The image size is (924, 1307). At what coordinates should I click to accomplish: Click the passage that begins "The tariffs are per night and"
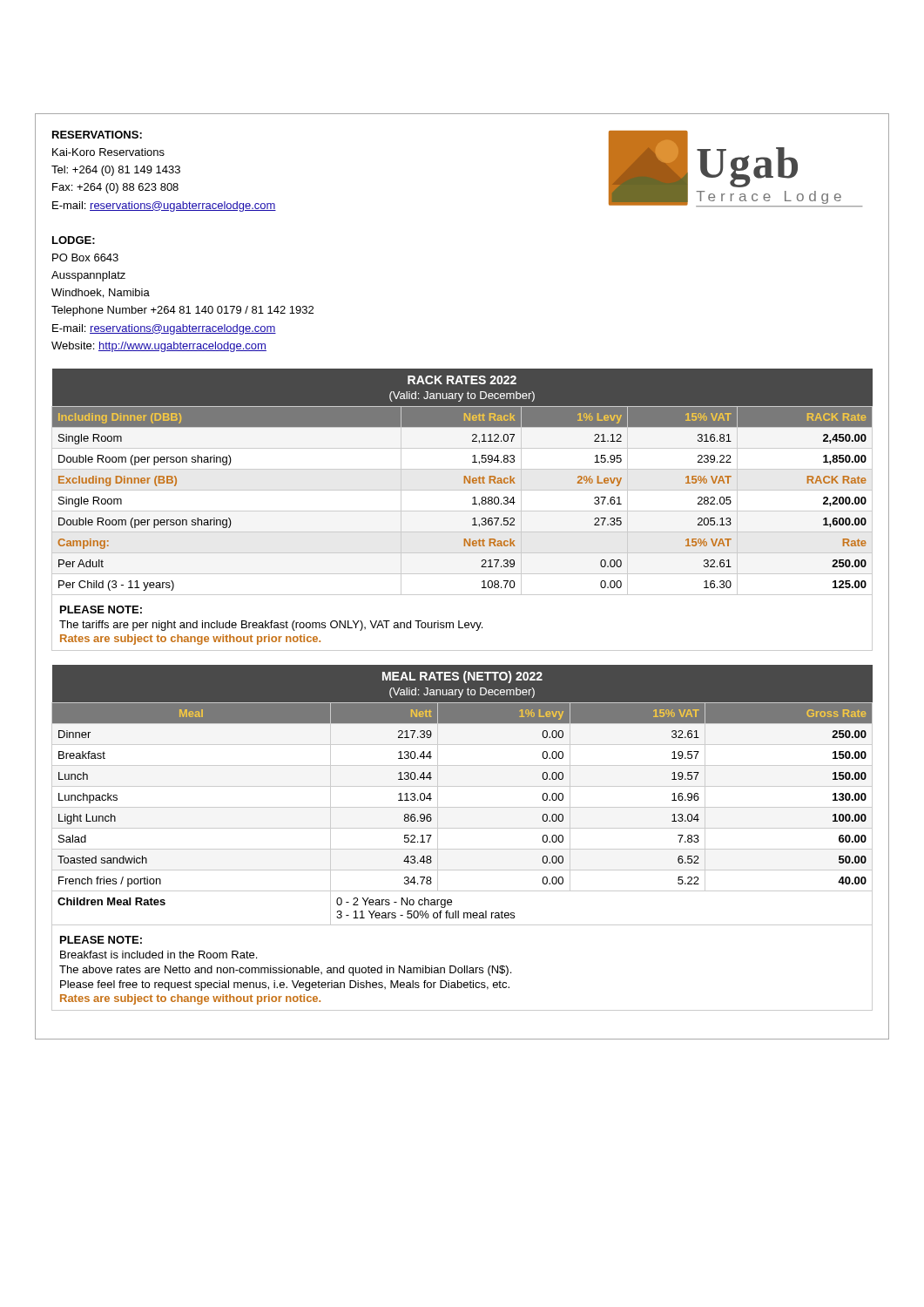[x=271, y=624]
